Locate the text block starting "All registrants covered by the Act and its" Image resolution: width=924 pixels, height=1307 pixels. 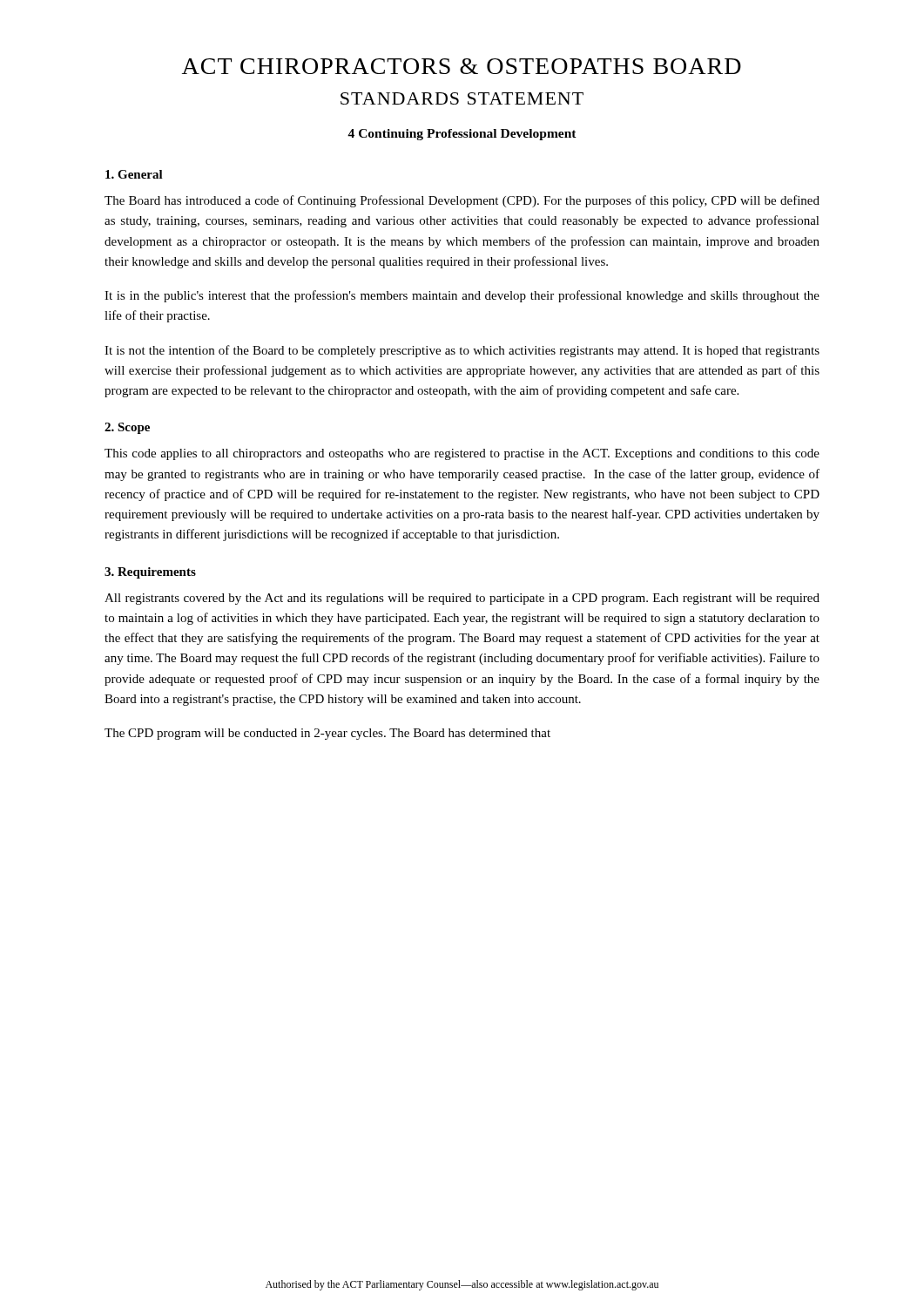(462, 648)
